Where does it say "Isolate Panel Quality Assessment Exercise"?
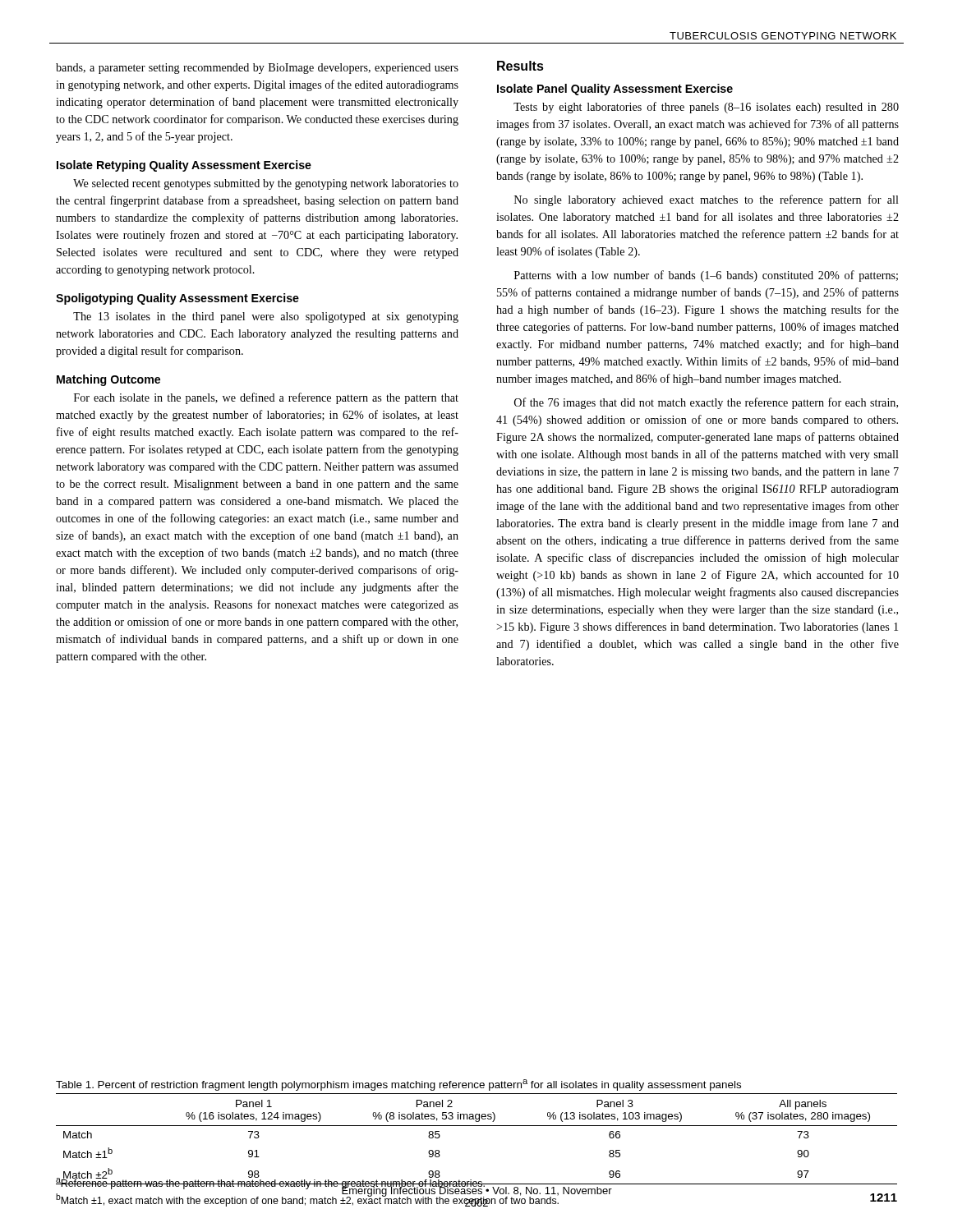The image size is (953, 1232). 615,89
